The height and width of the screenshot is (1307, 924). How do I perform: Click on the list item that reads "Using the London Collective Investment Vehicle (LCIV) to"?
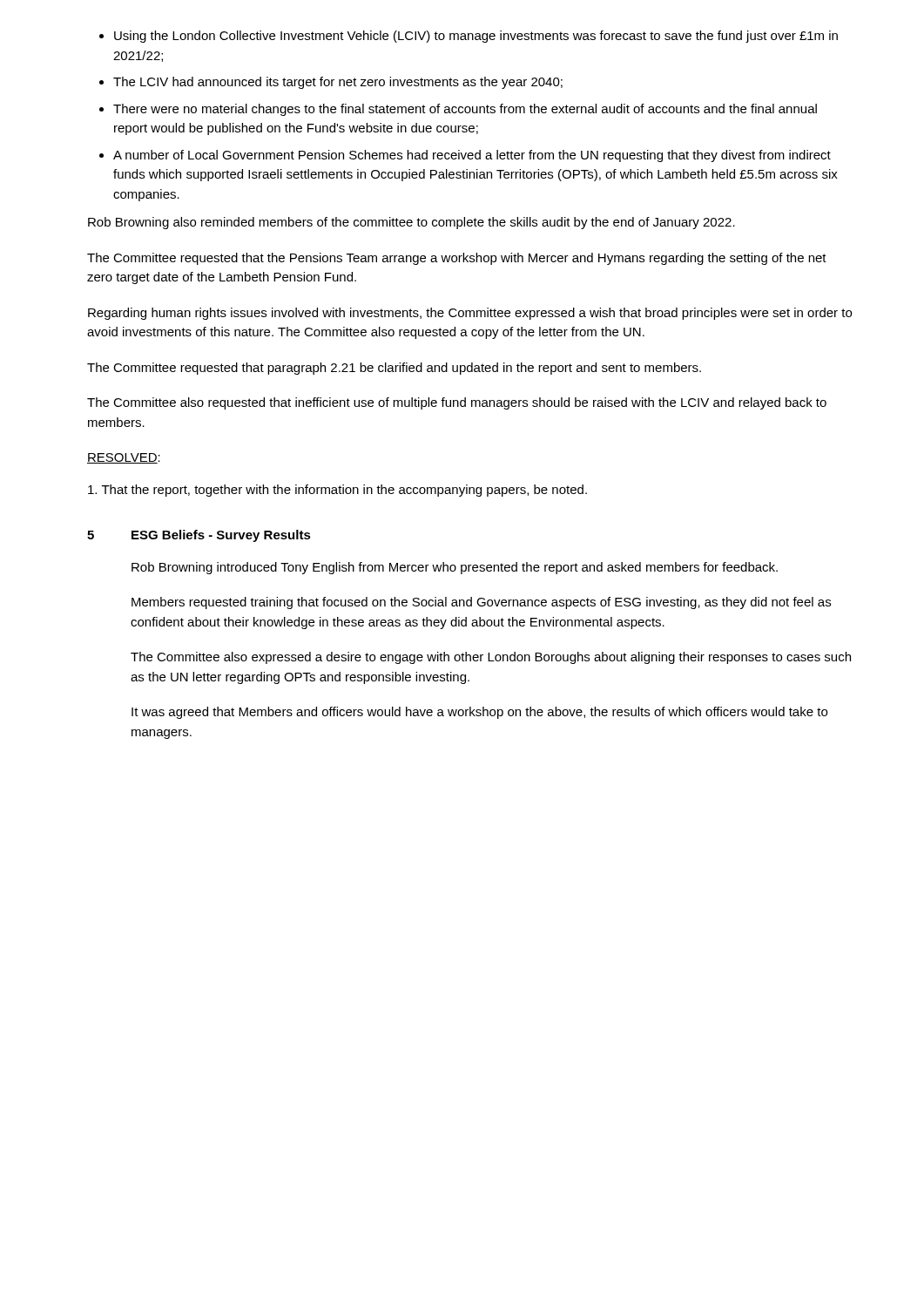pos(476,45)
